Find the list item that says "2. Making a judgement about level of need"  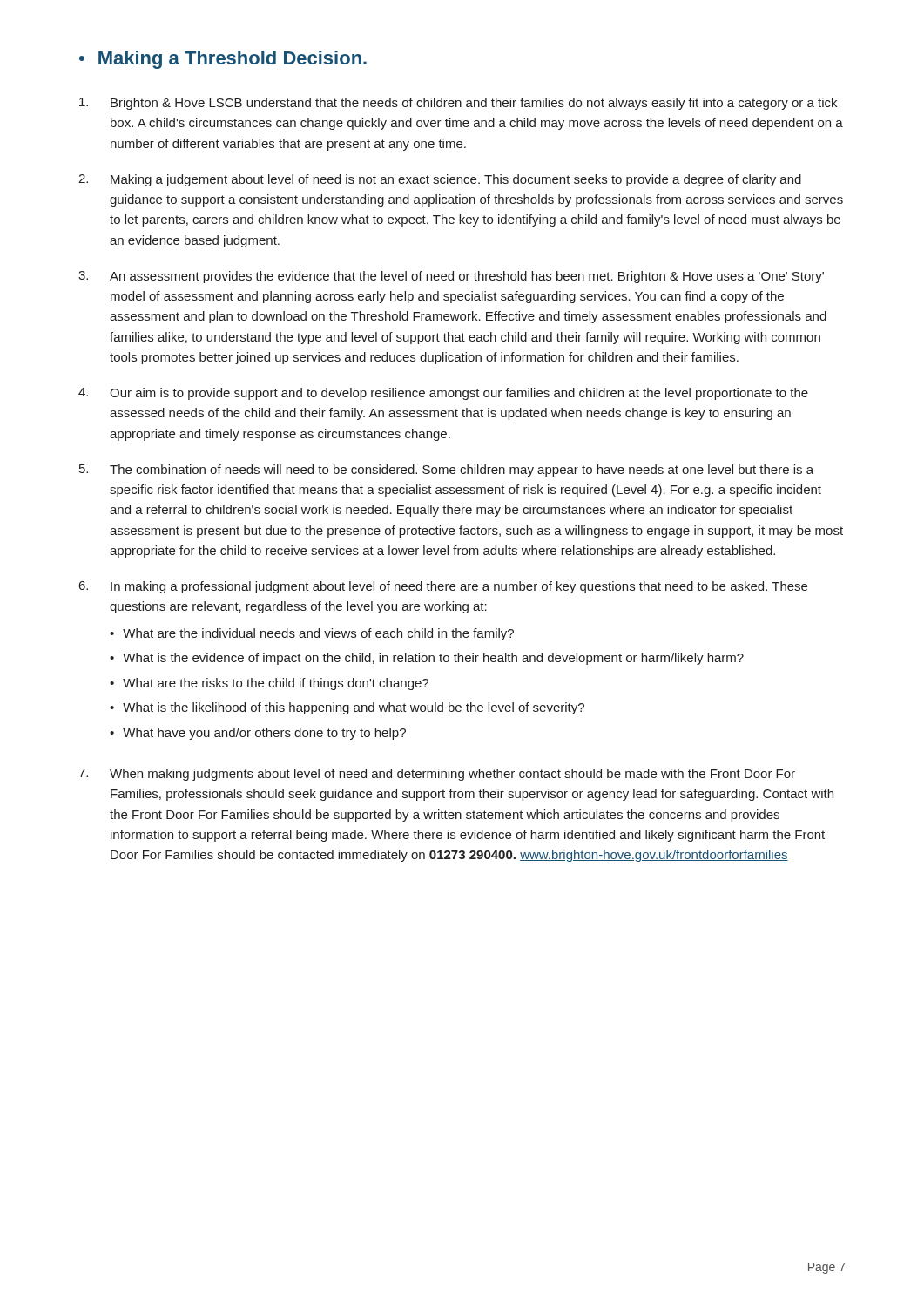pos(462,209)
